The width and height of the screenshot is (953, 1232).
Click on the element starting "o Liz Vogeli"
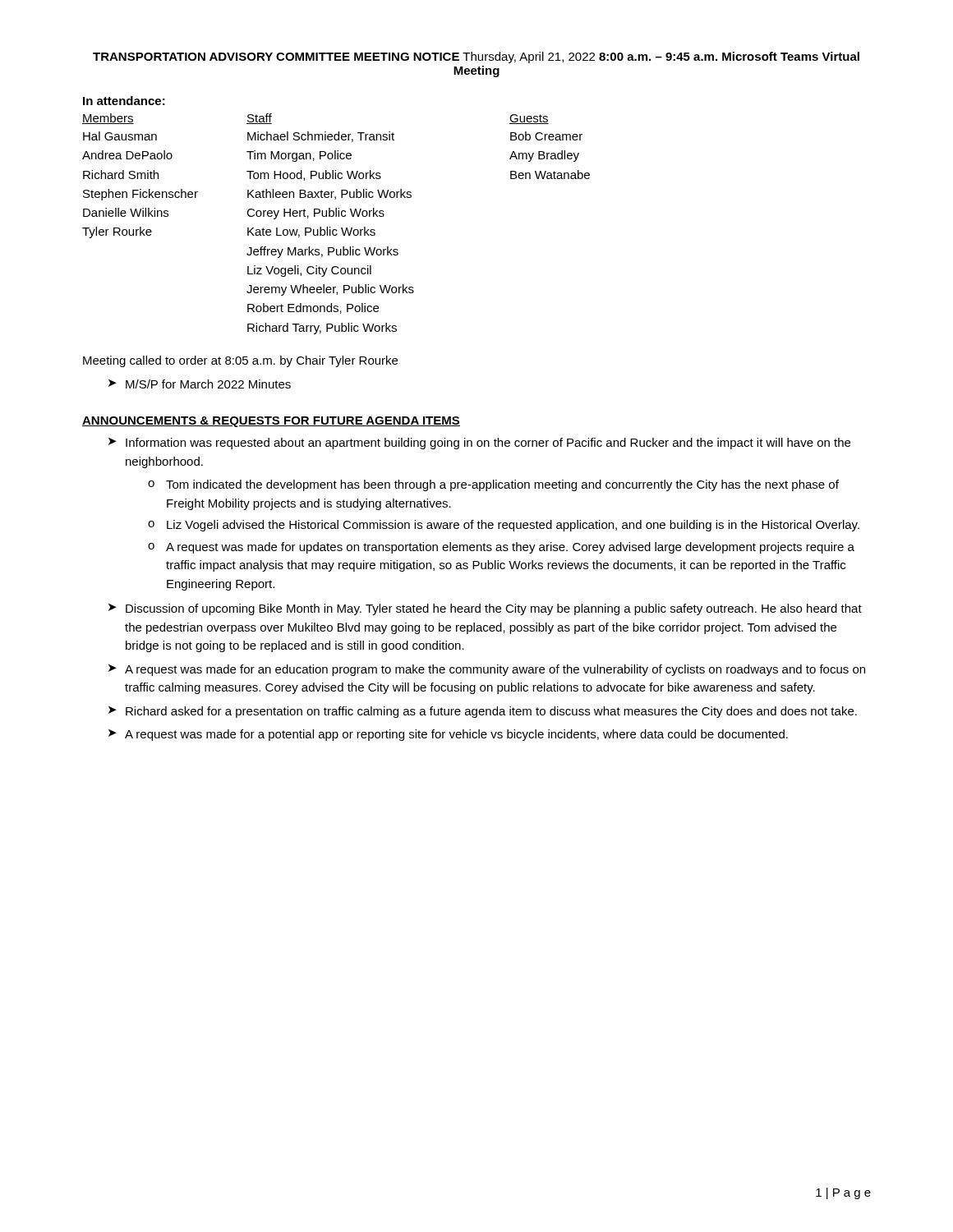coord(504,525)
